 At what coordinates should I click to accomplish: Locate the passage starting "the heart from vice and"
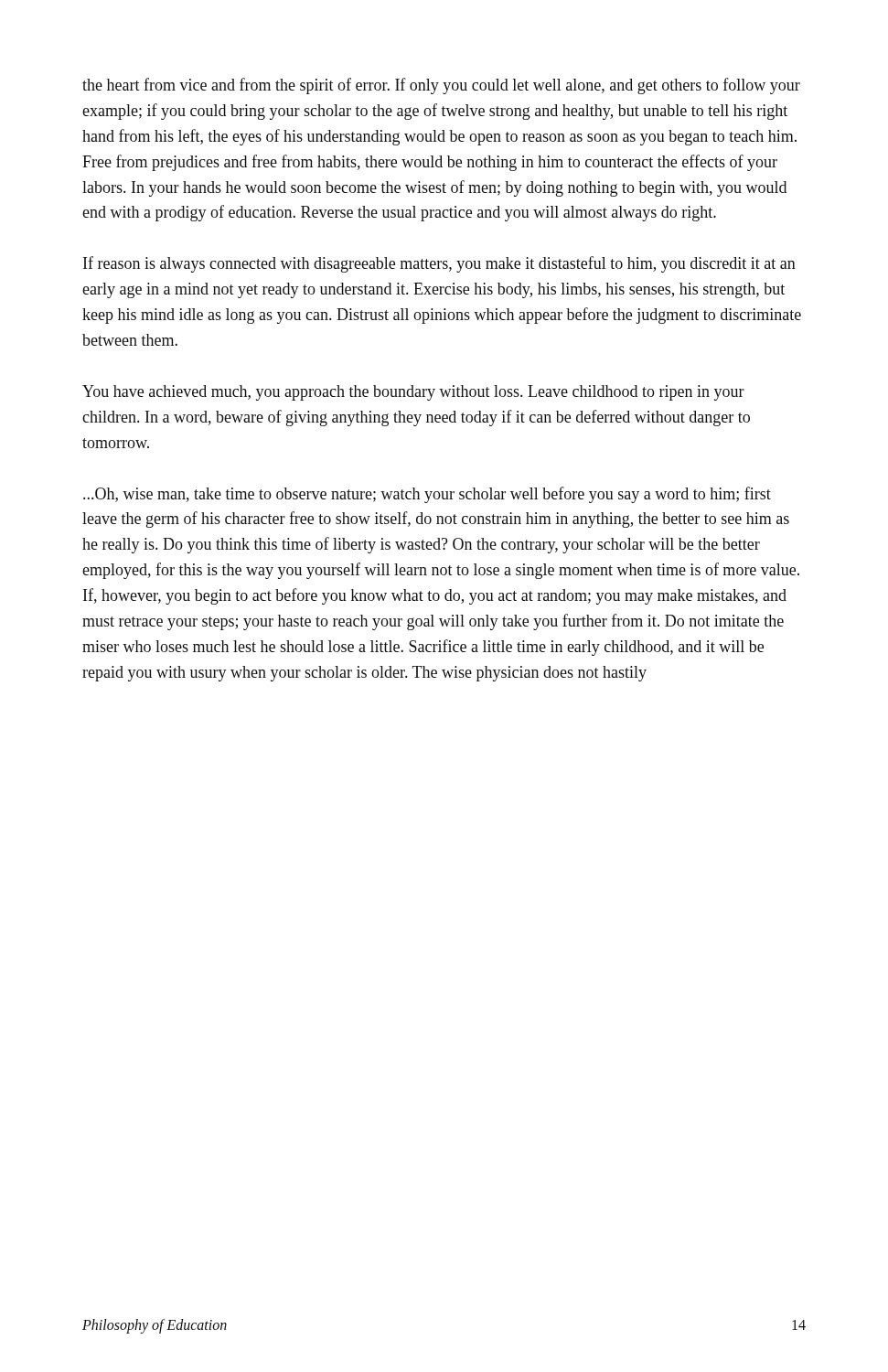[441, 149]
